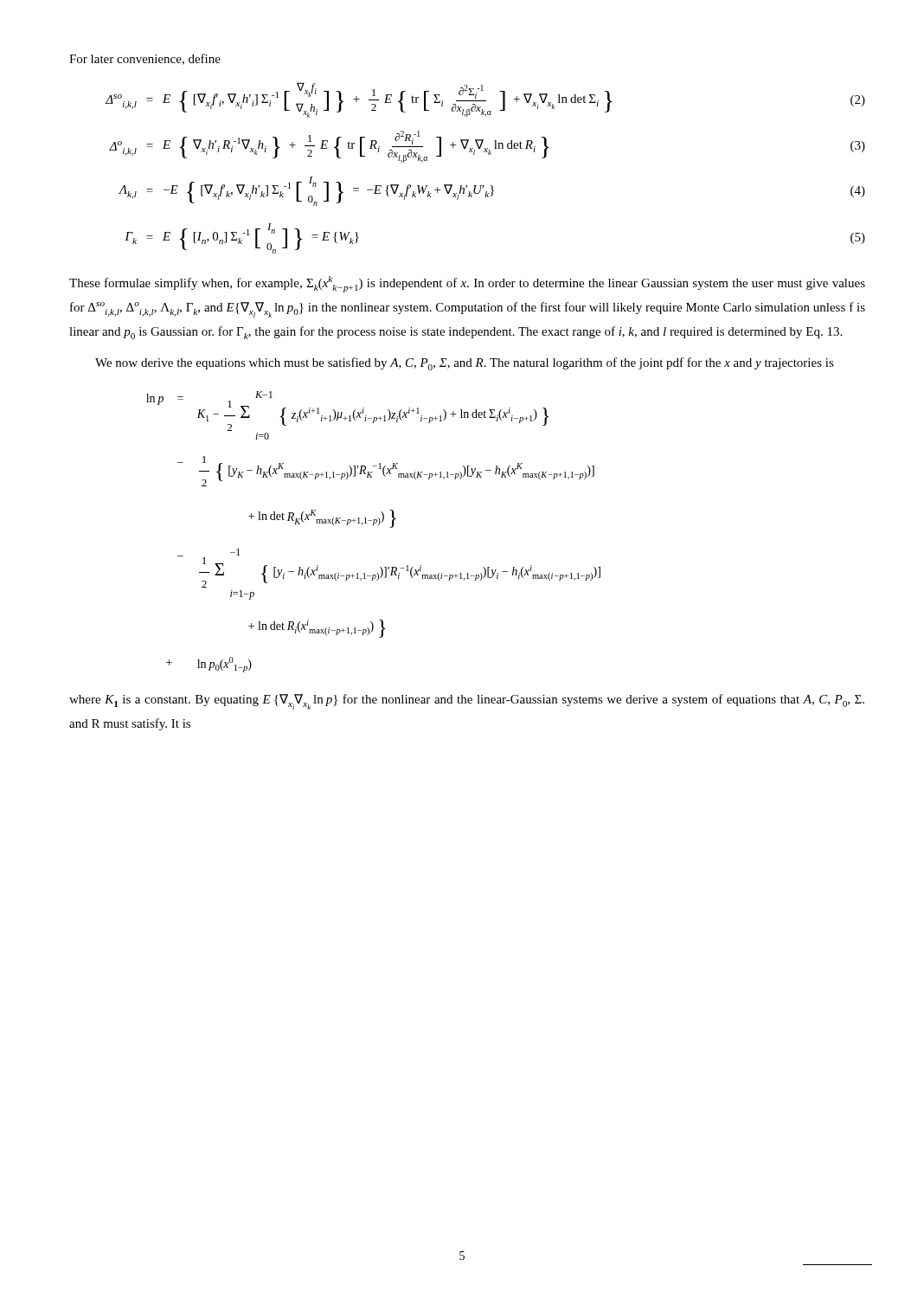
Task: Click on the text with the text "For later convenience, define"
Action: [x=145, y=59]
